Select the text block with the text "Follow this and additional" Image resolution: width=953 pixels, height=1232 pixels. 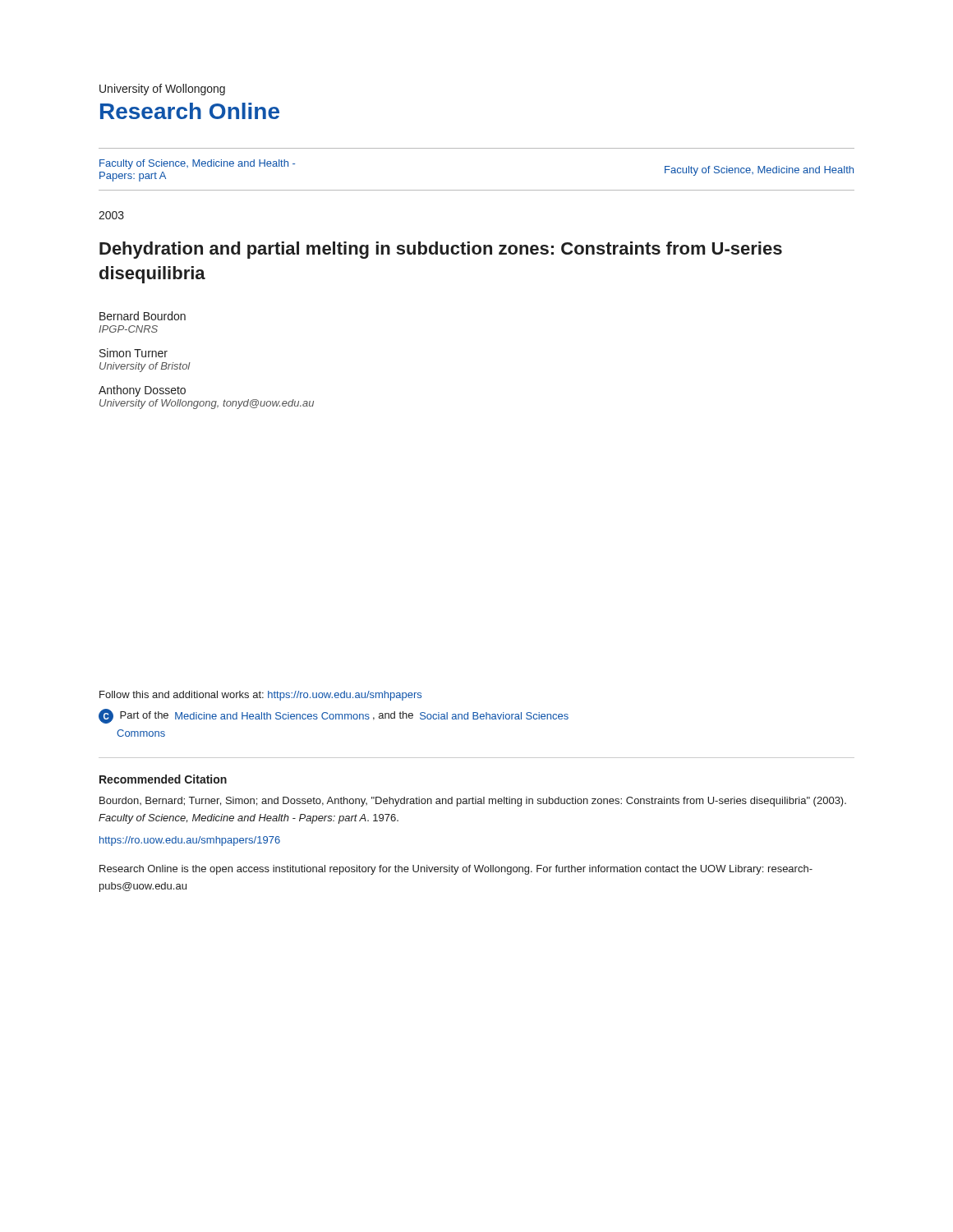click(260, 695)
